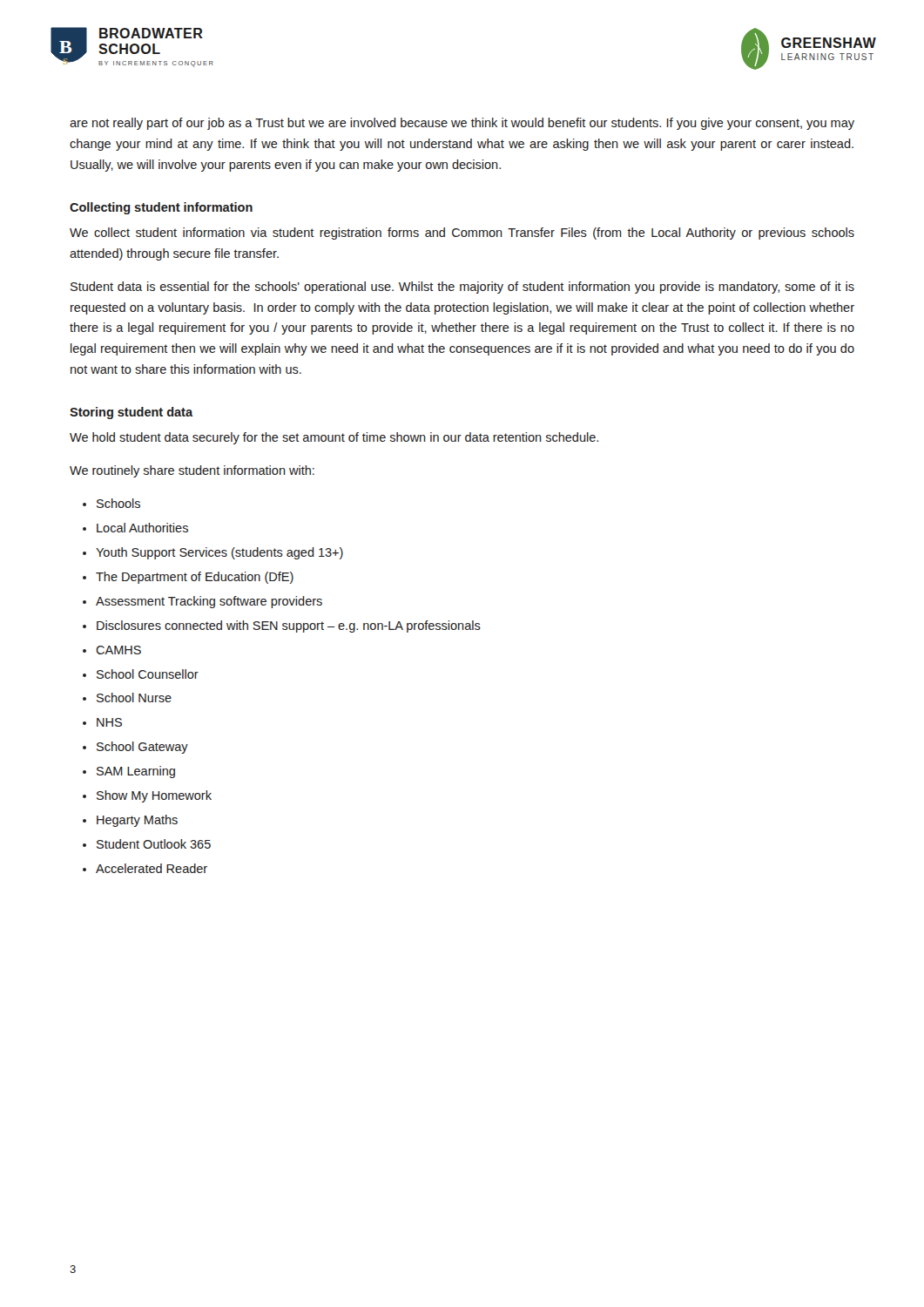The image size is (924, 1307).
Task: Click on the element starting "We routinely share student"
Action: coord(192,471)
